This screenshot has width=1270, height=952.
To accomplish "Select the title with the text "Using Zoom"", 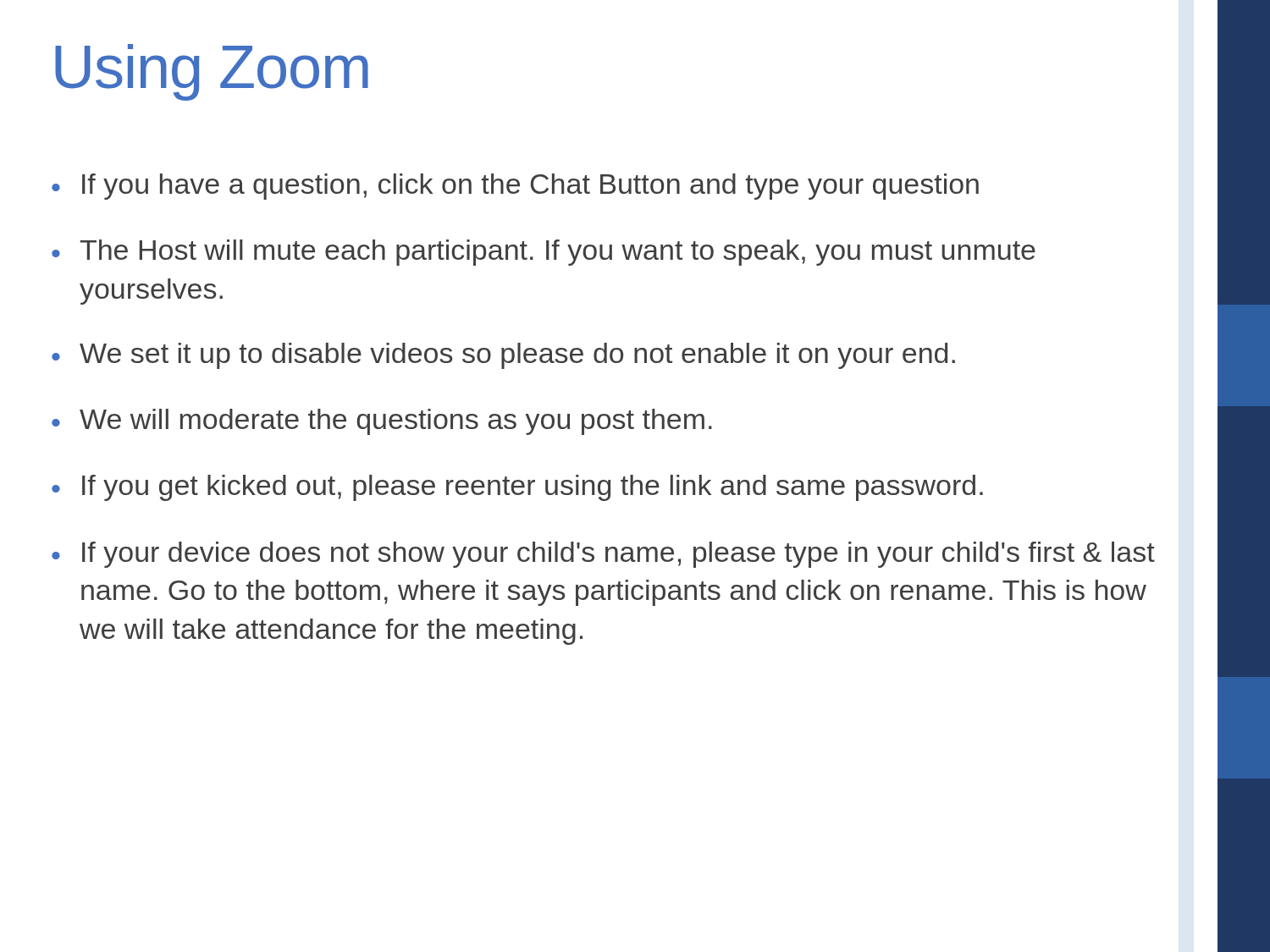I will [211, 67].
